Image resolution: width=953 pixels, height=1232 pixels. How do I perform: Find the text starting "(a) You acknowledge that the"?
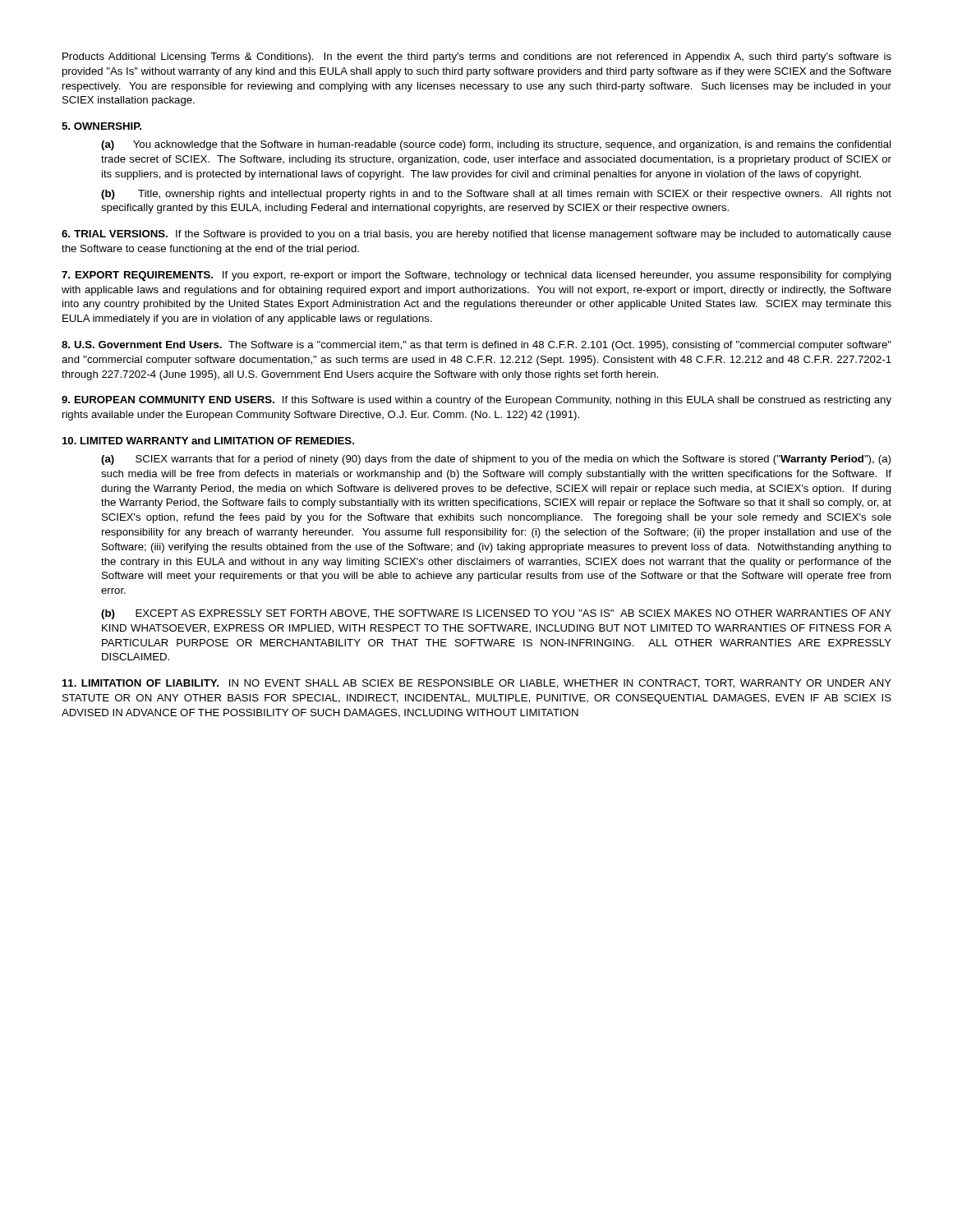[x=496, y=159]
